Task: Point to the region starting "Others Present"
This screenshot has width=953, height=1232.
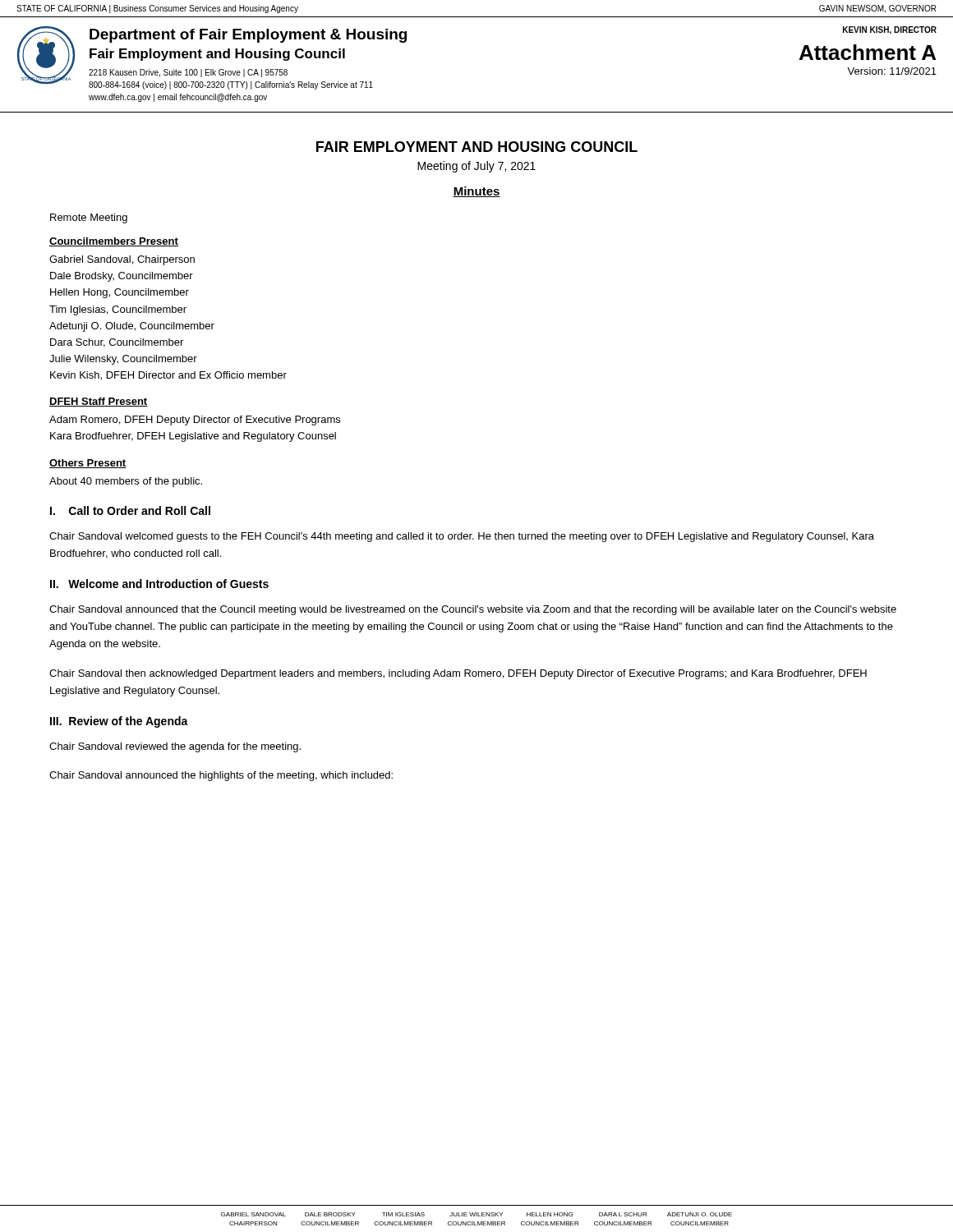Action: pos(88,462)
